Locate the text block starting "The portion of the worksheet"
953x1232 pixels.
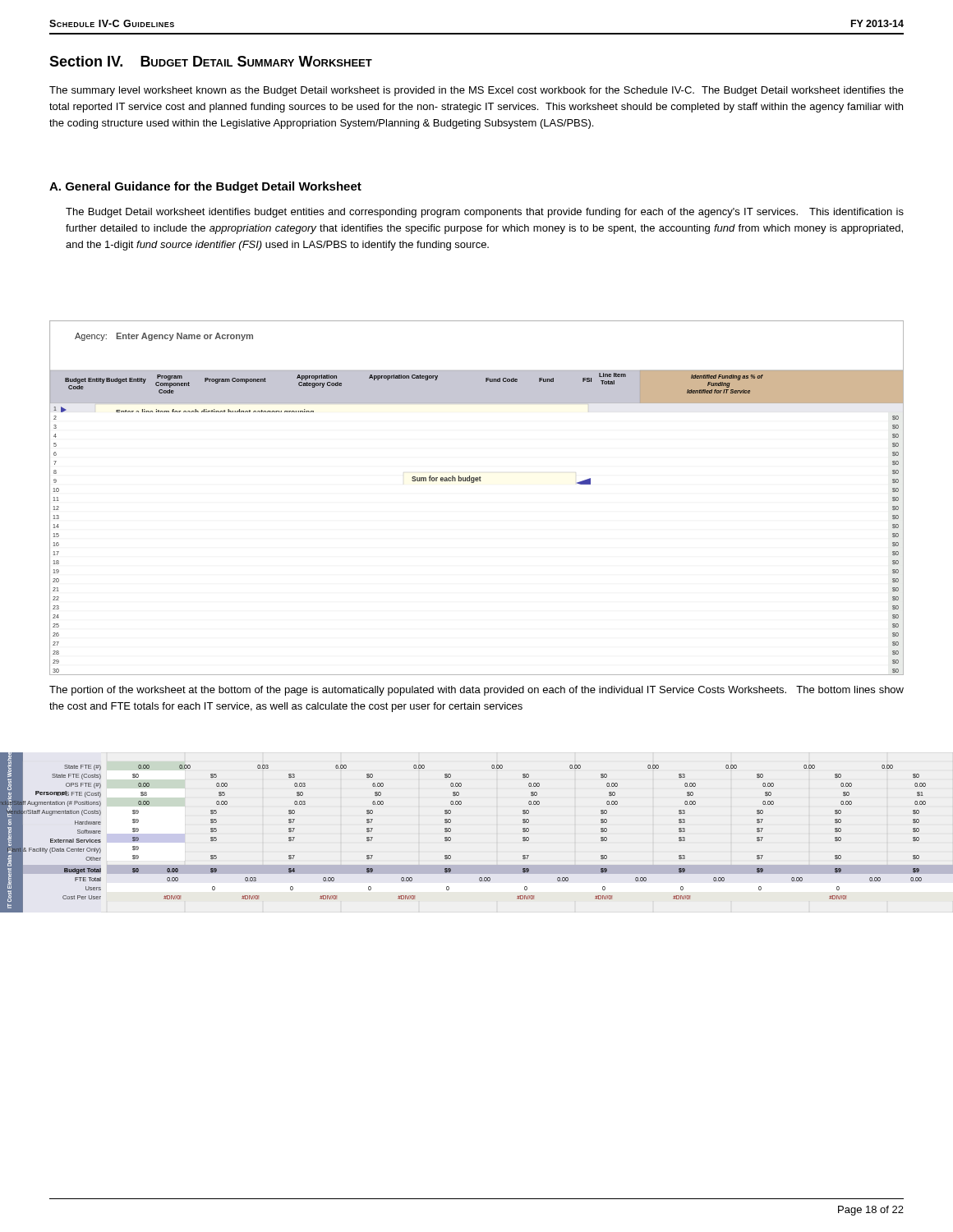pos(476,698)
